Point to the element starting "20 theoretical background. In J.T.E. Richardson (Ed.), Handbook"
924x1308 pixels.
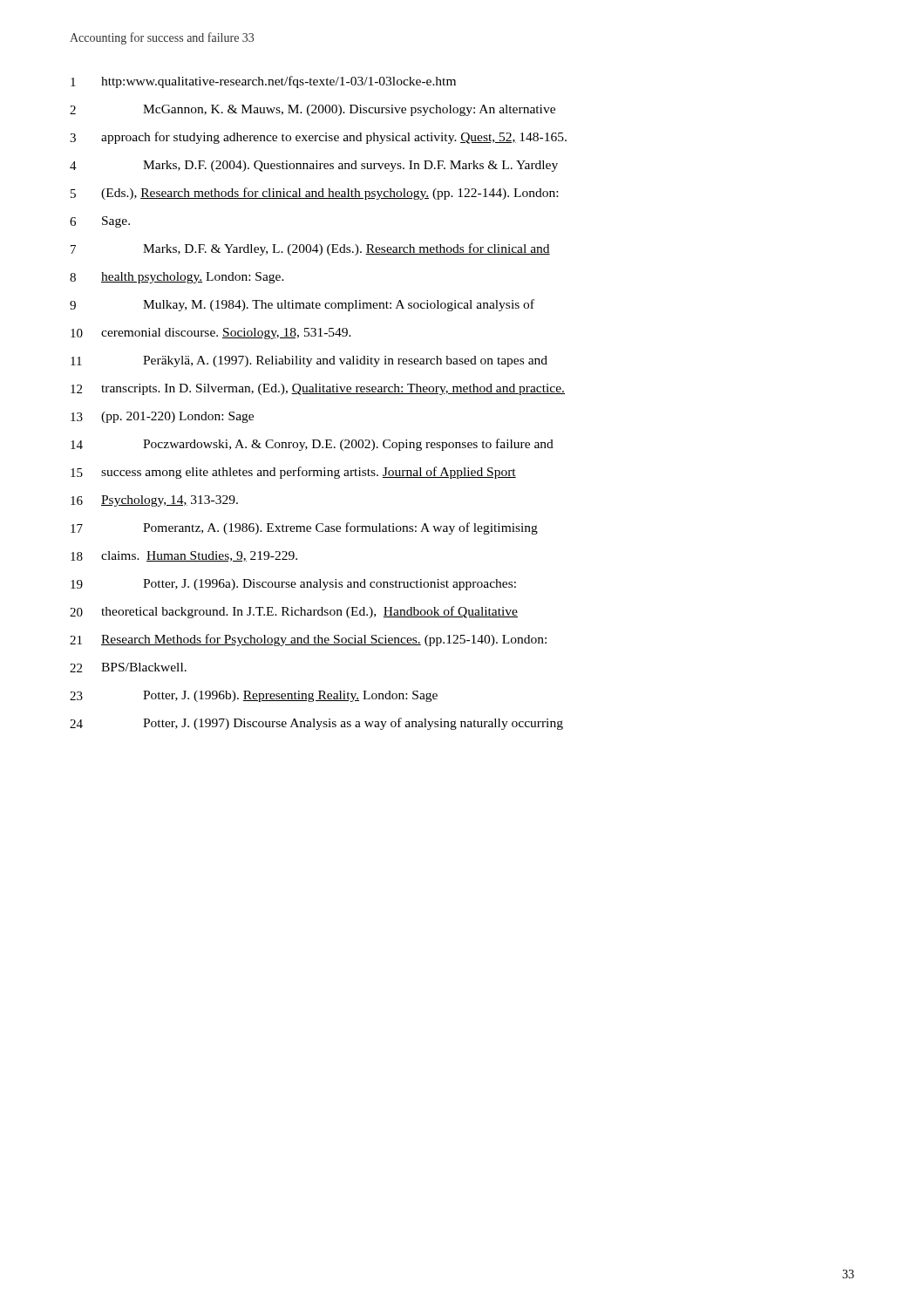462,611
